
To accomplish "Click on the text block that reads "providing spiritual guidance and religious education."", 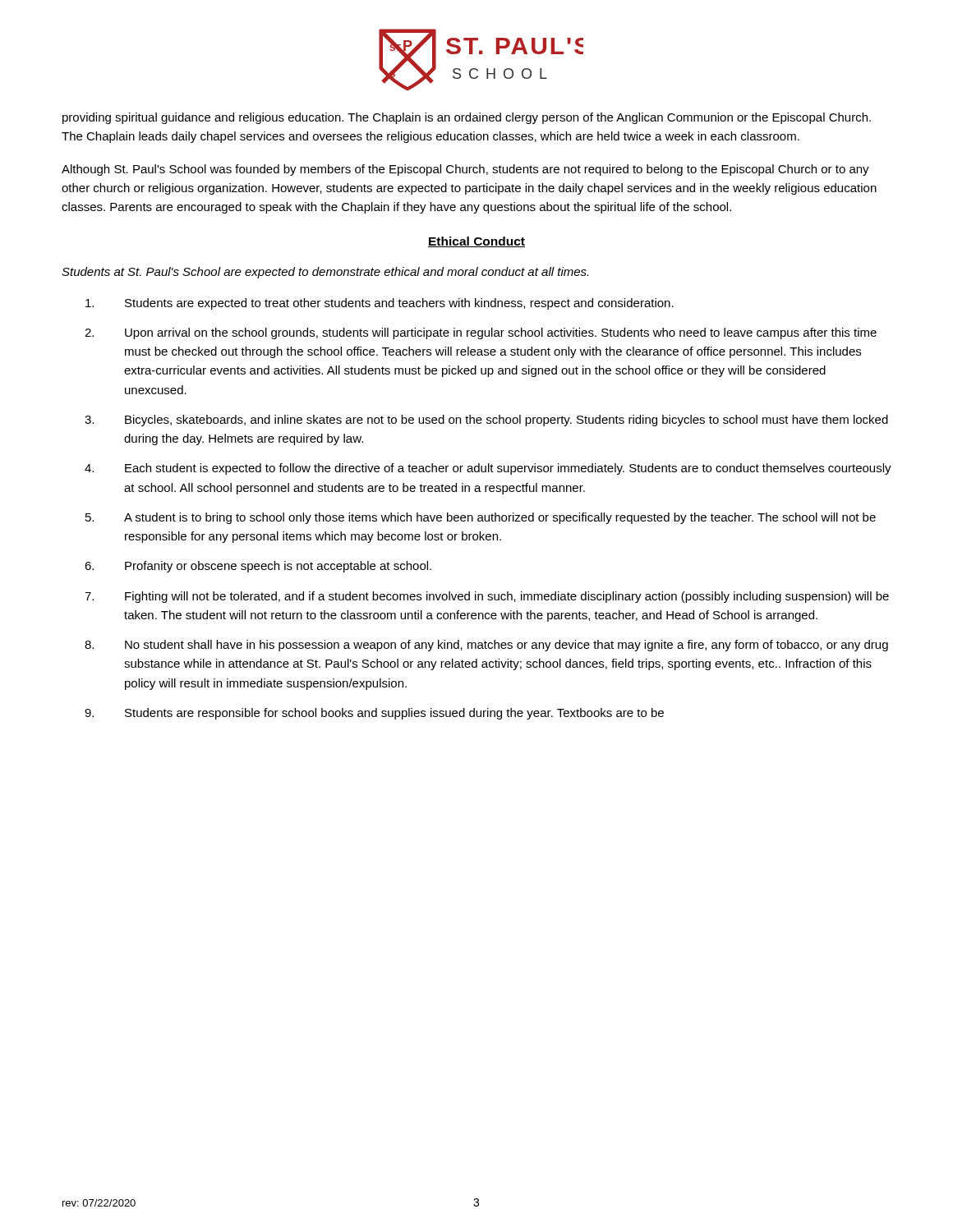I will [x=467, y=127].
